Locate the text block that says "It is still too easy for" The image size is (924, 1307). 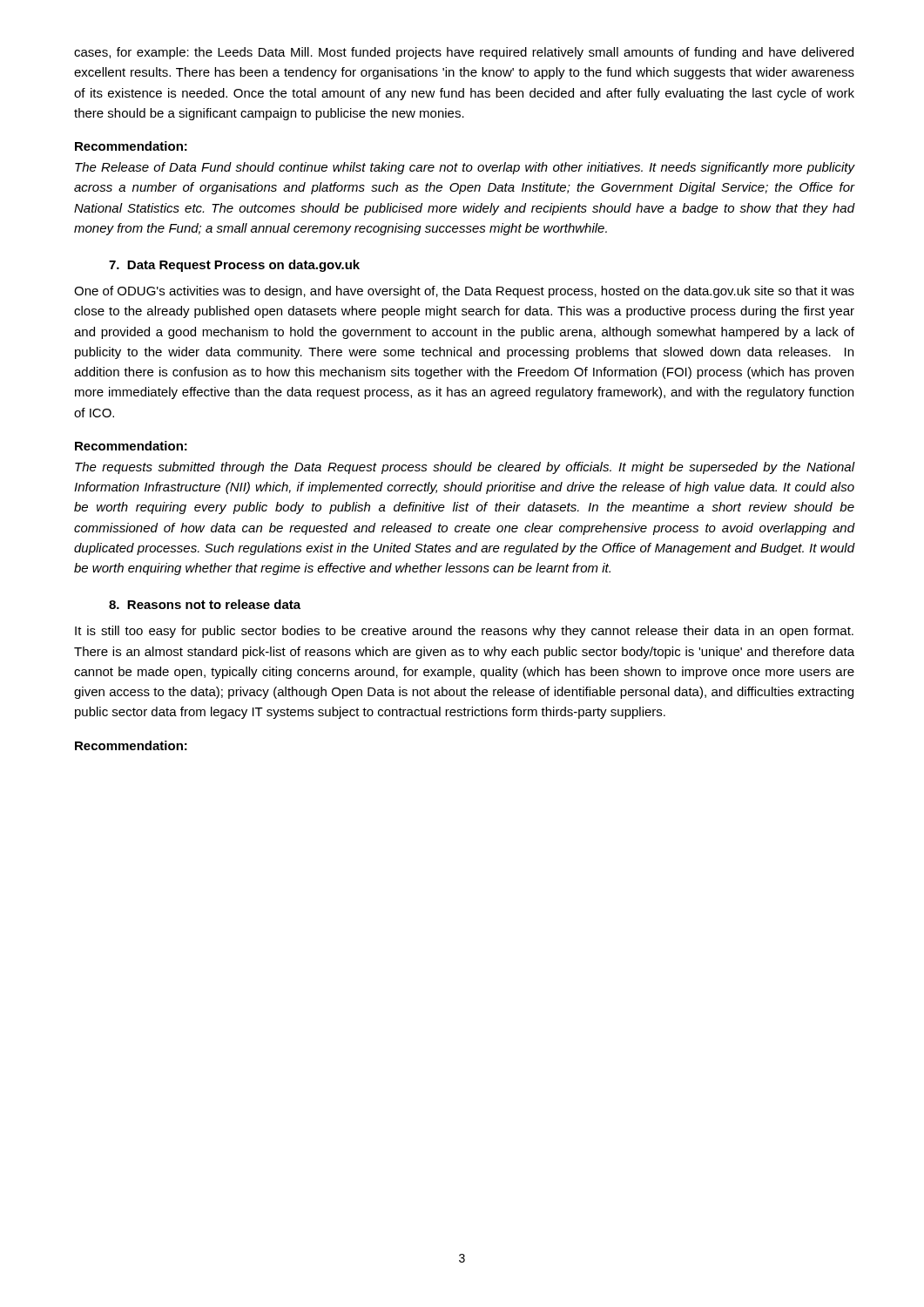(464, 671)
